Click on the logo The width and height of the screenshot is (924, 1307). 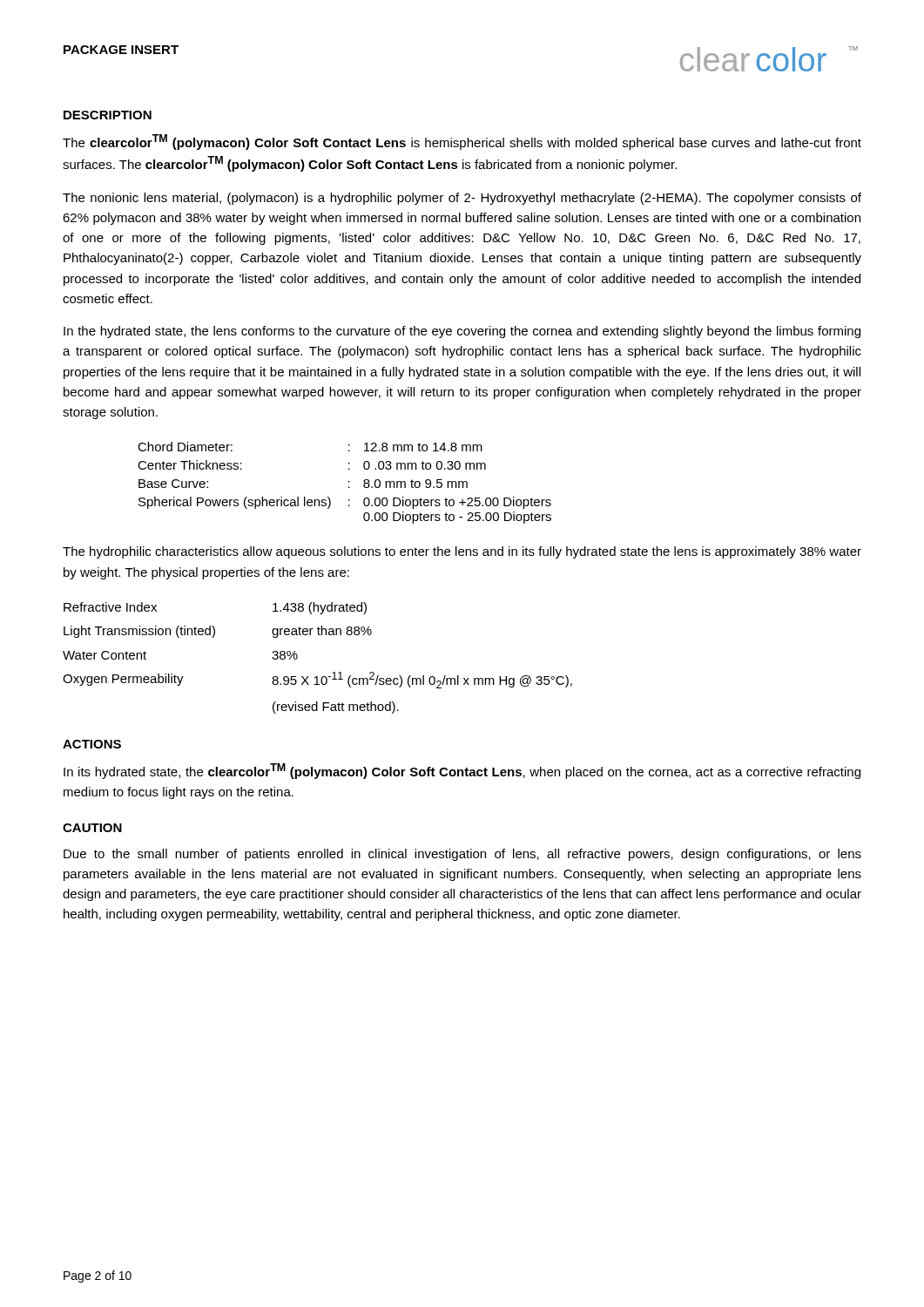pyautogui.click(x=770, y=61)
